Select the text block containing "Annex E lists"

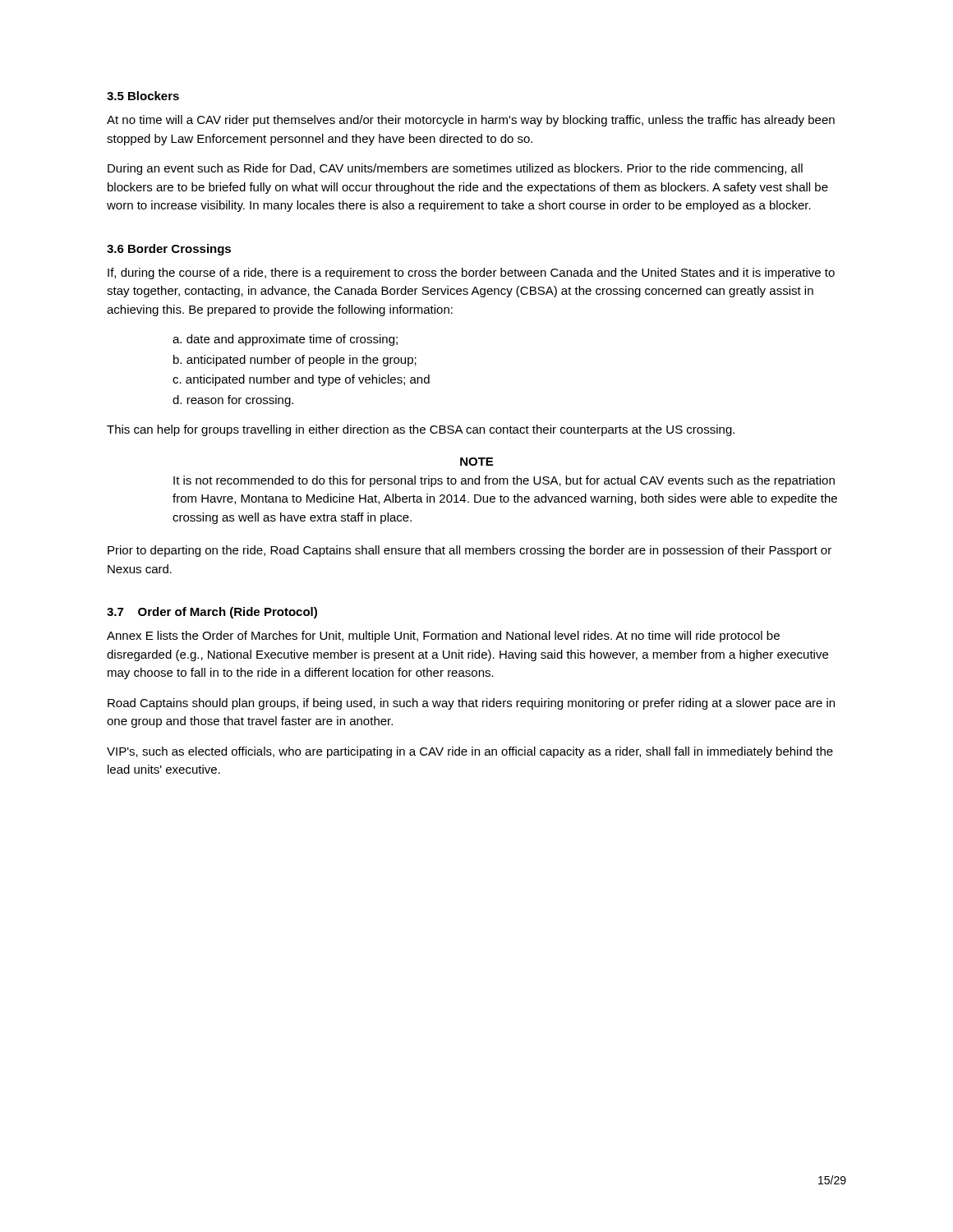point(468,654)
